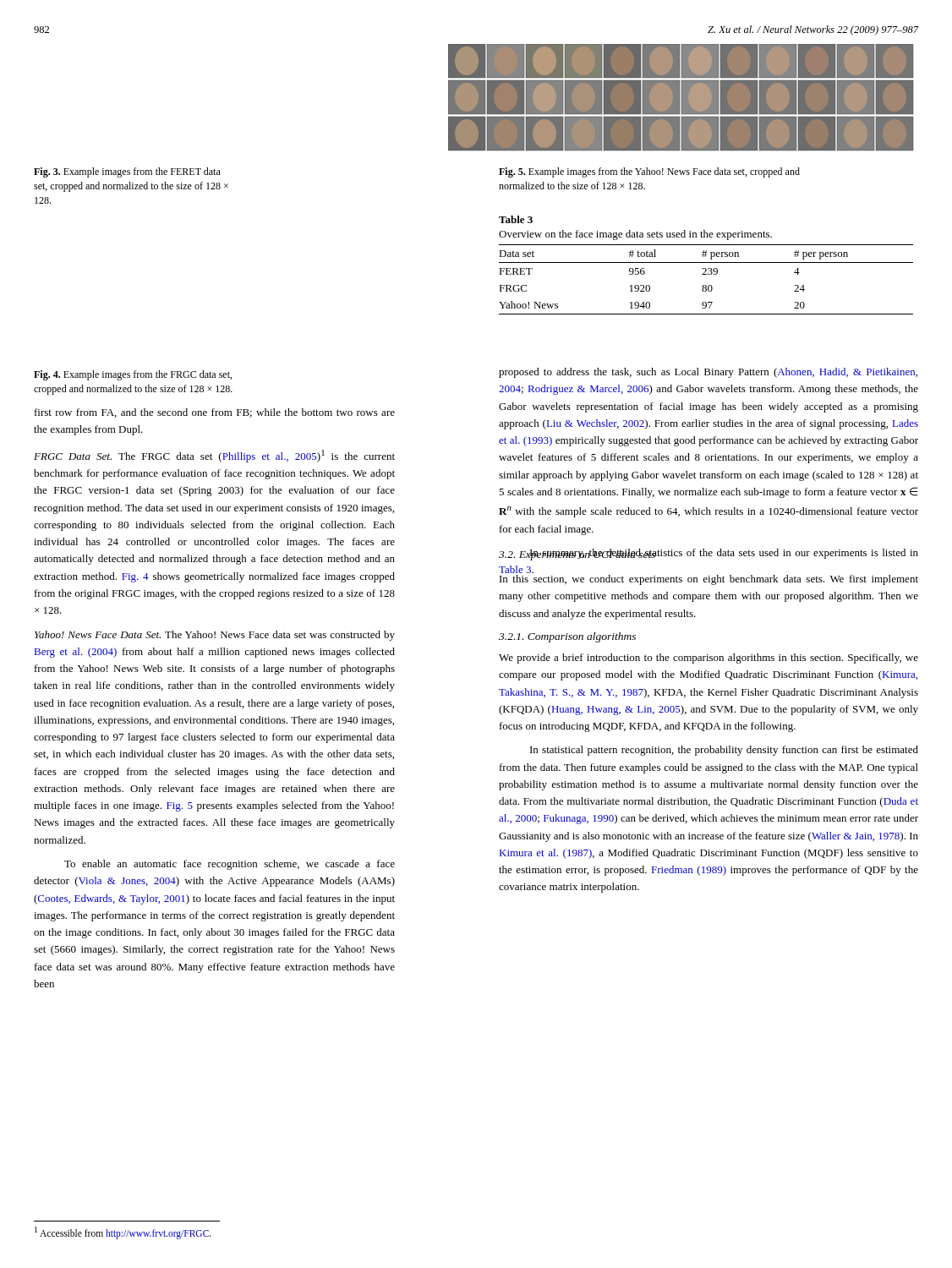
Task: Find the table that mentions "Data set"
Action: coord(706,264)
